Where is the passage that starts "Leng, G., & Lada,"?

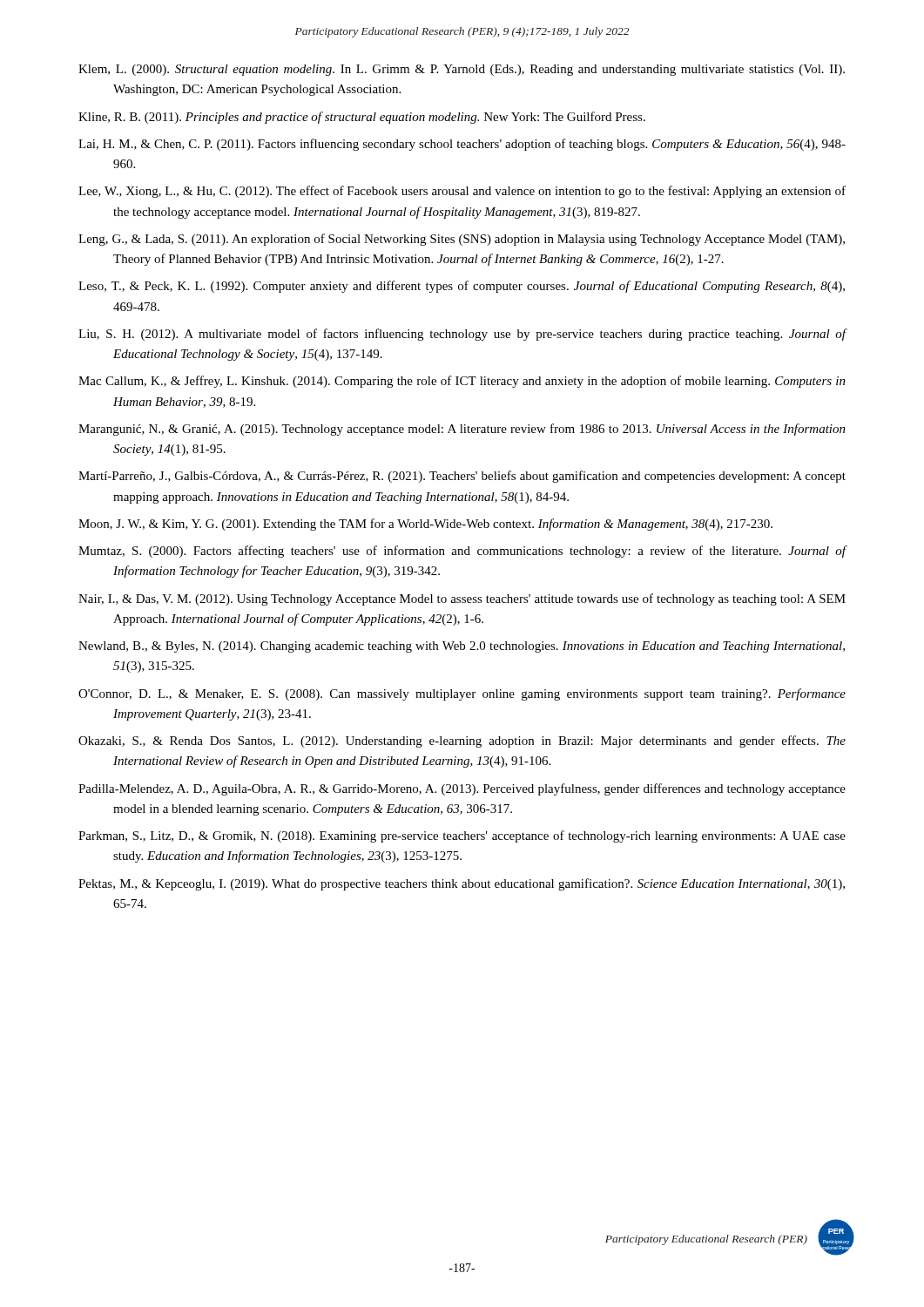point(462,249)
